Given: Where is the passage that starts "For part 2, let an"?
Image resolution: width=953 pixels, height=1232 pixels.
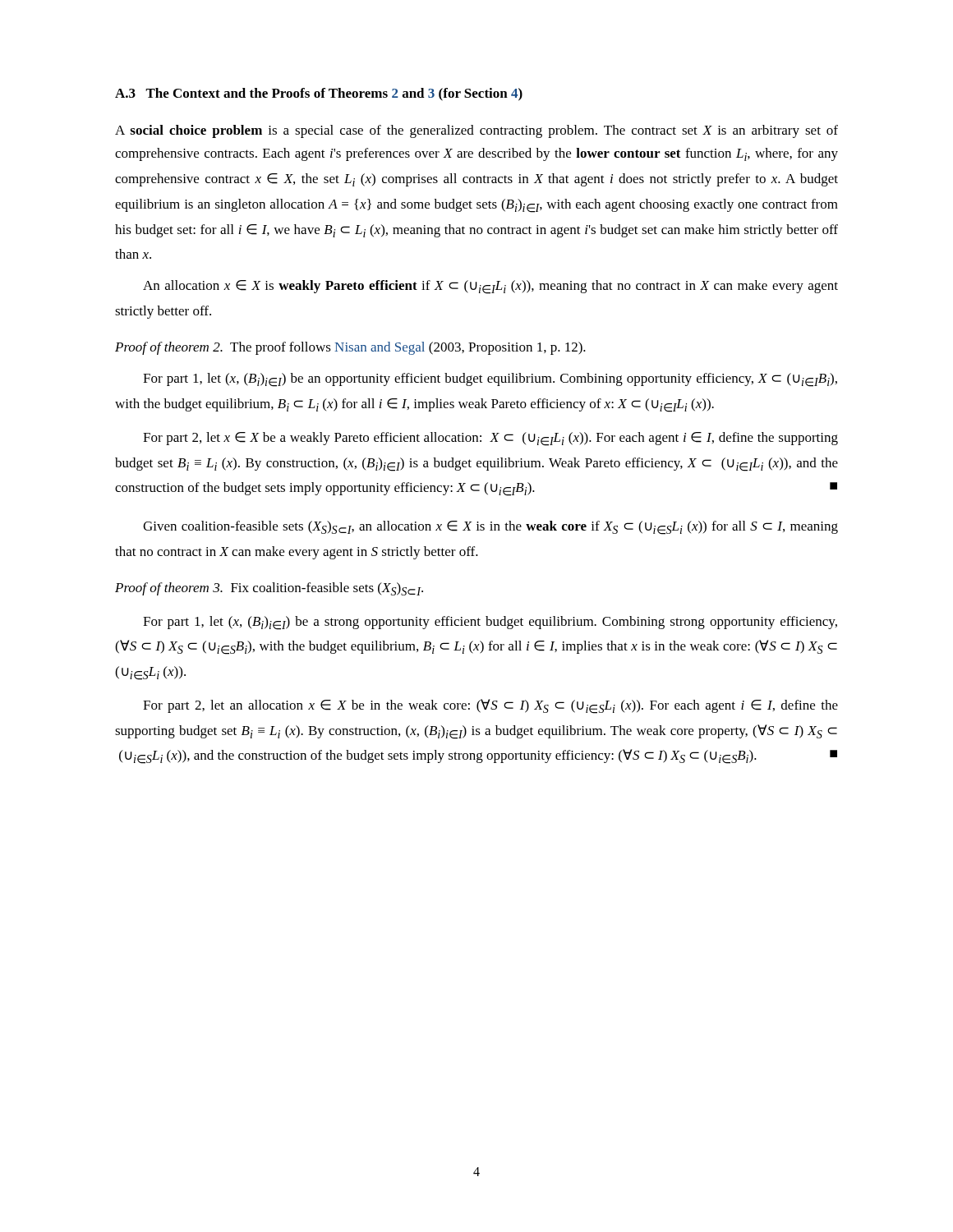Looking at the screenshot, I should pos(476,732).
